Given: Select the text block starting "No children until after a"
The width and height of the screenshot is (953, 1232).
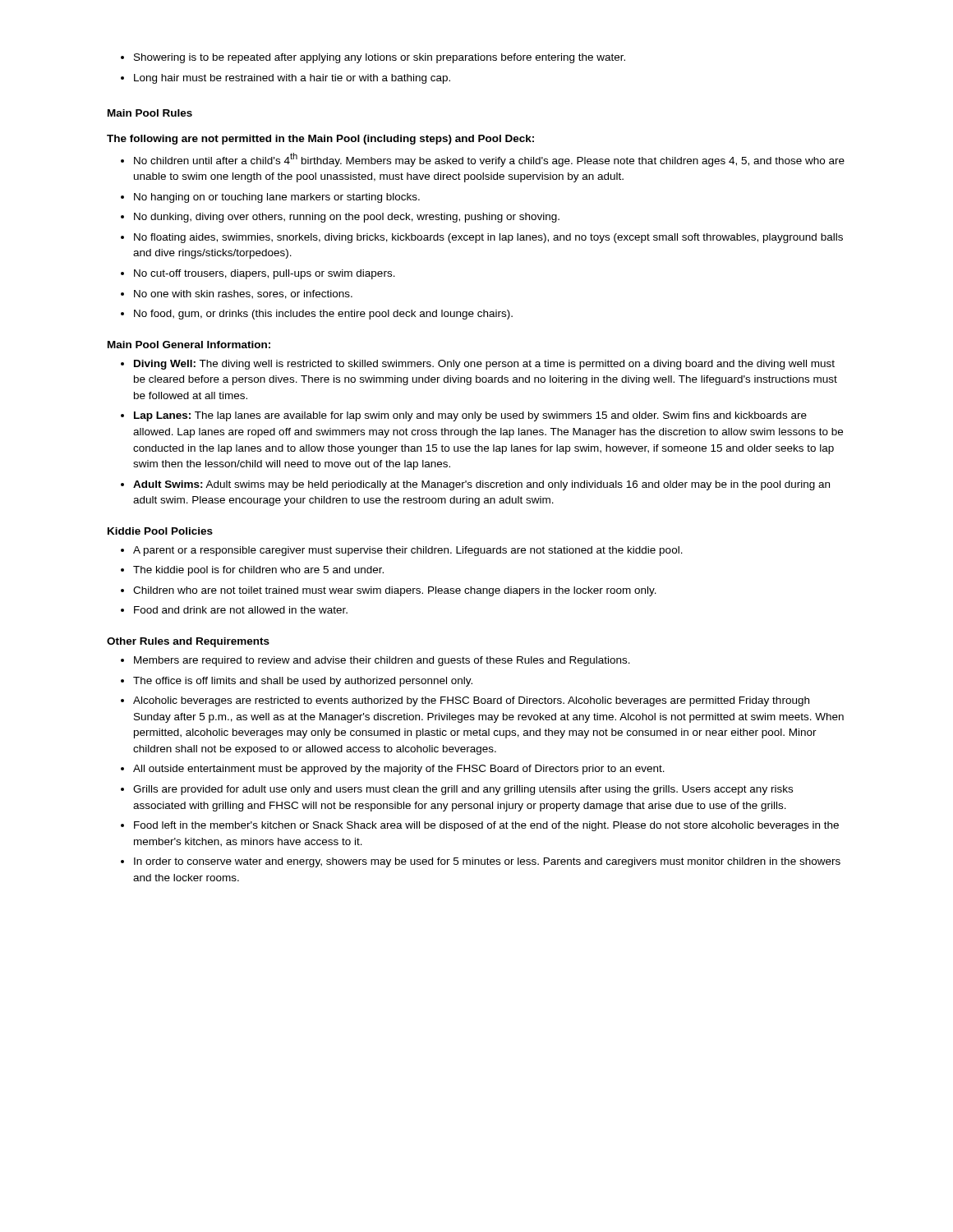Looking at the screenshot, I should point(476,167).
